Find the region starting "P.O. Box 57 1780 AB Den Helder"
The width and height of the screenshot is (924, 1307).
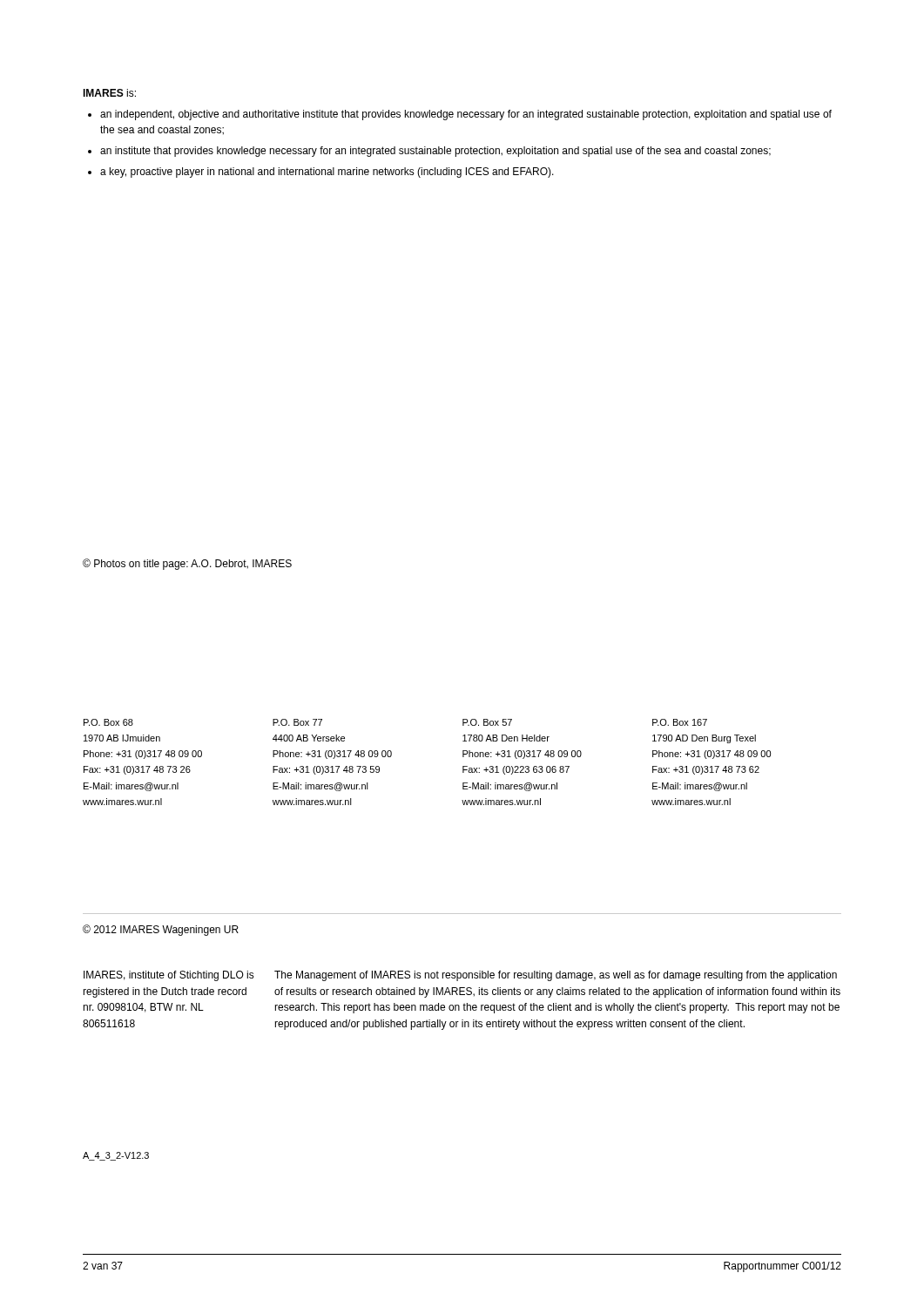[522, 762]
